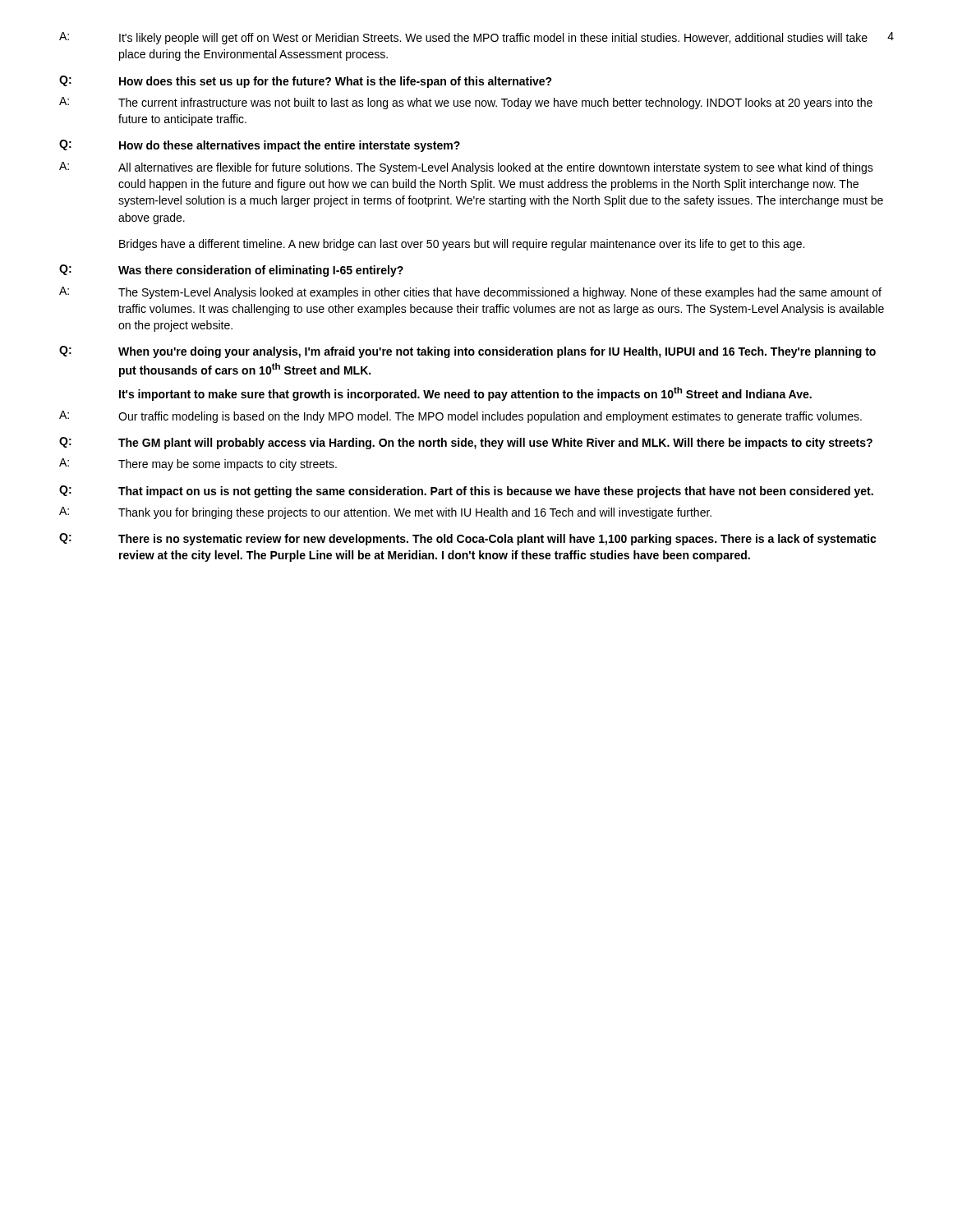Image resolution: width=953 pixels, height=1232 pixels.
Task: Click on the text starting "Q: The GM plant will probably access"
Action: pos(476,443)
